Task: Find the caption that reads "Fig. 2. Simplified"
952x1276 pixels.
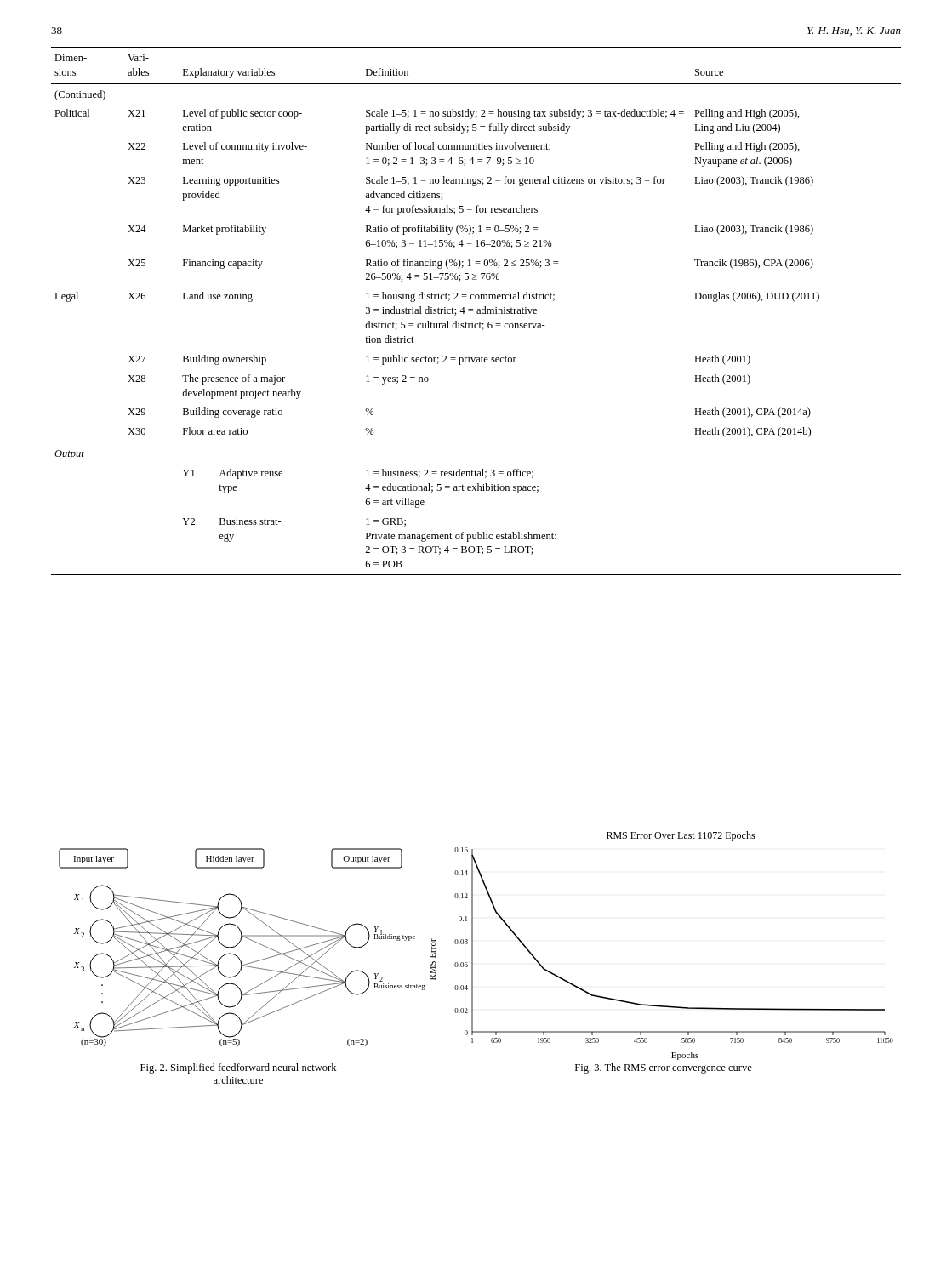Action: click(238, 1074)
